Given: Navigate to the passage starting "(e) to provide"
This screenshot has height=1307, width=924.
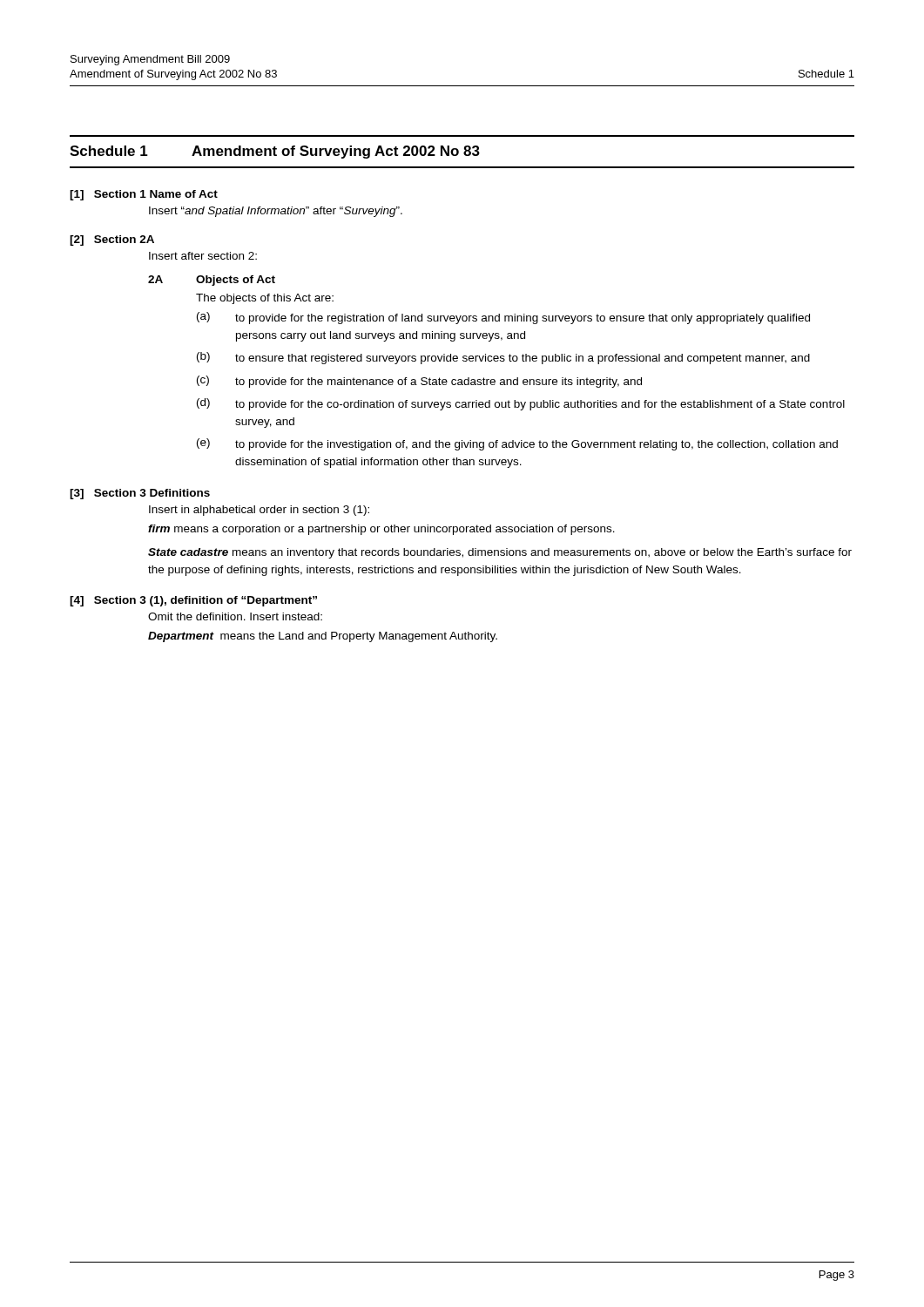Looking at the screenshot, I should 525,453.
